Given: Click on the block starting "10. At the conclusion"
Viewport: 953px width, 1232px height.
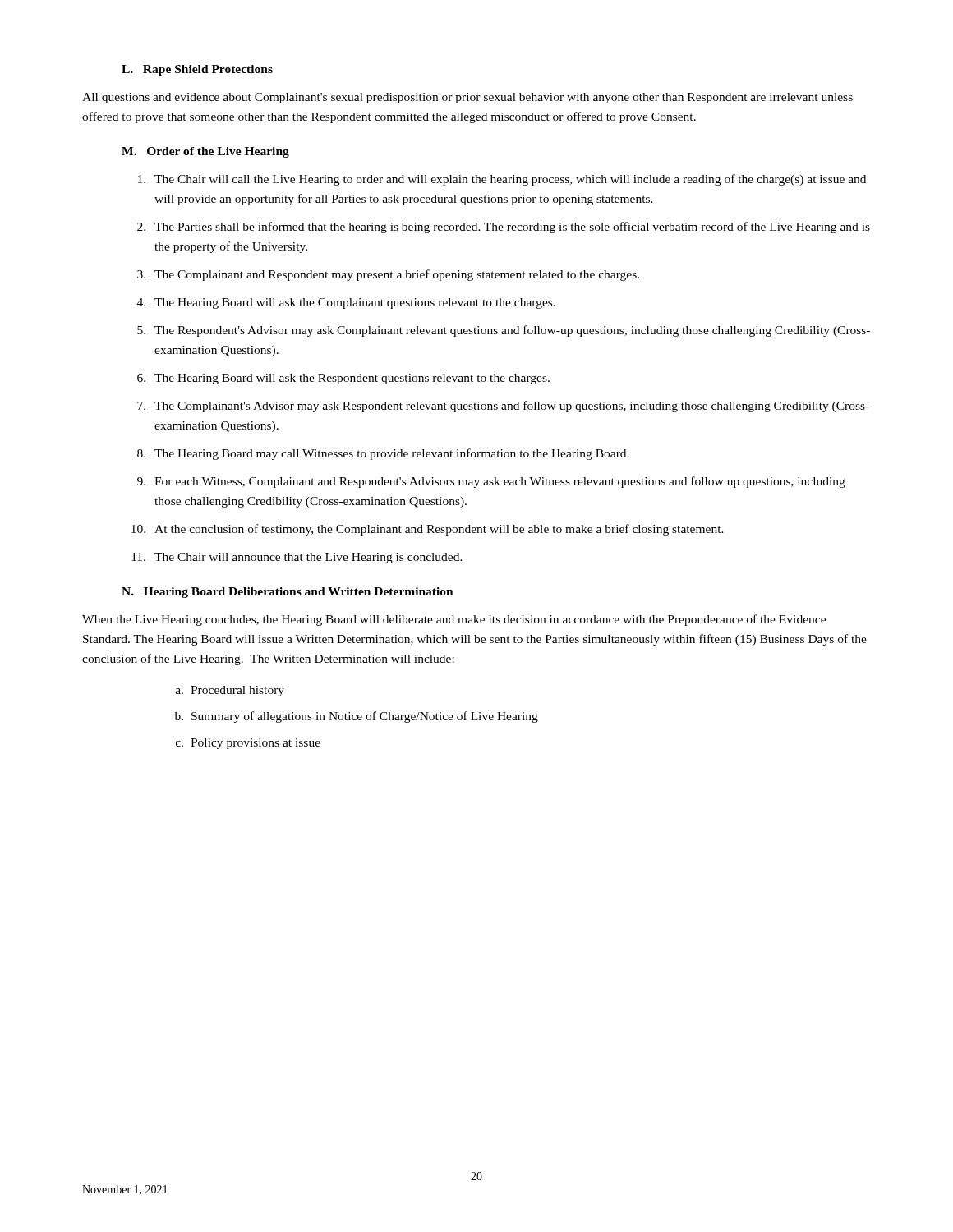Looking at the screenshot, I should (x=496, y=529).
